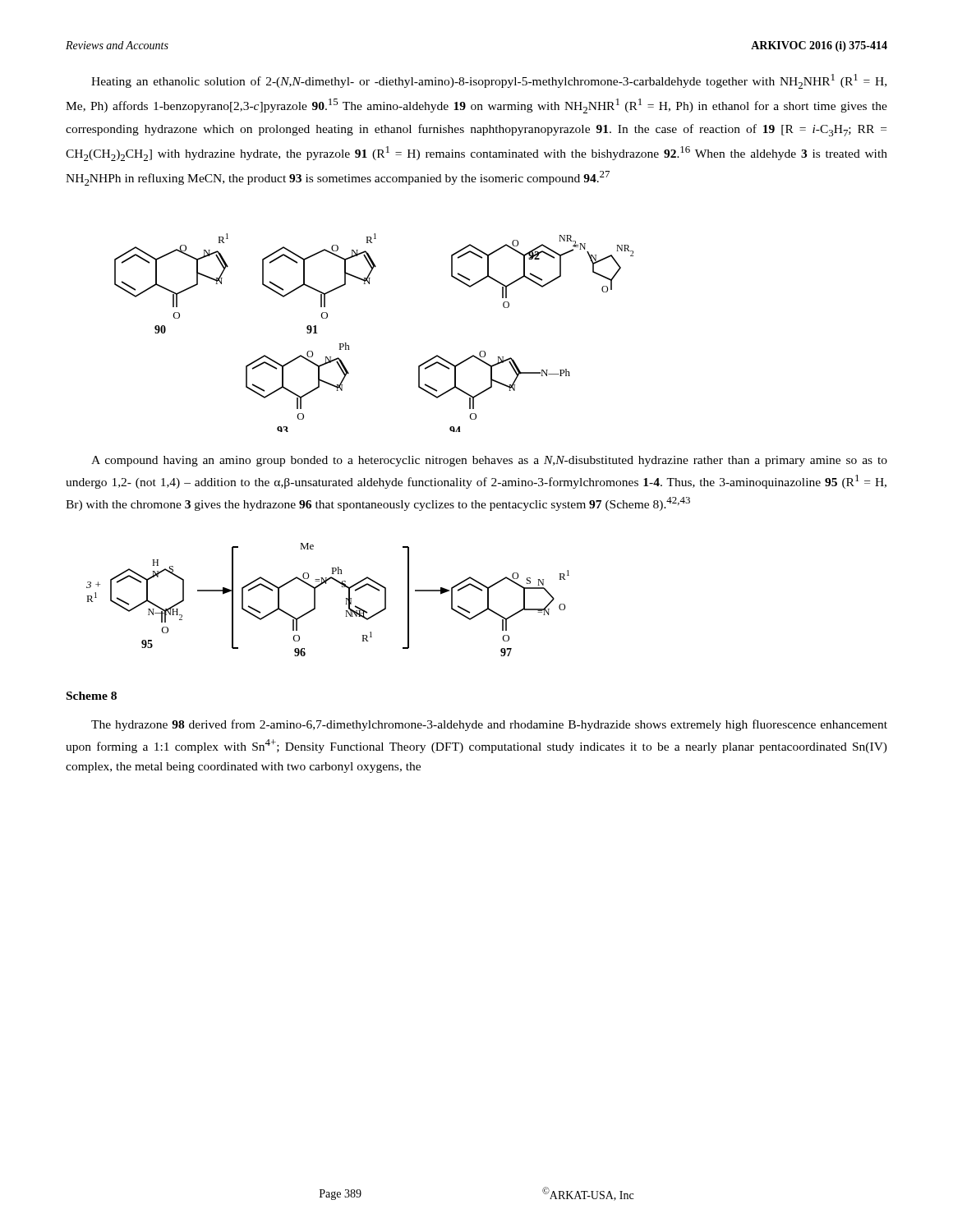Find the block on this page that starts "A compound having"

[476, 482]
